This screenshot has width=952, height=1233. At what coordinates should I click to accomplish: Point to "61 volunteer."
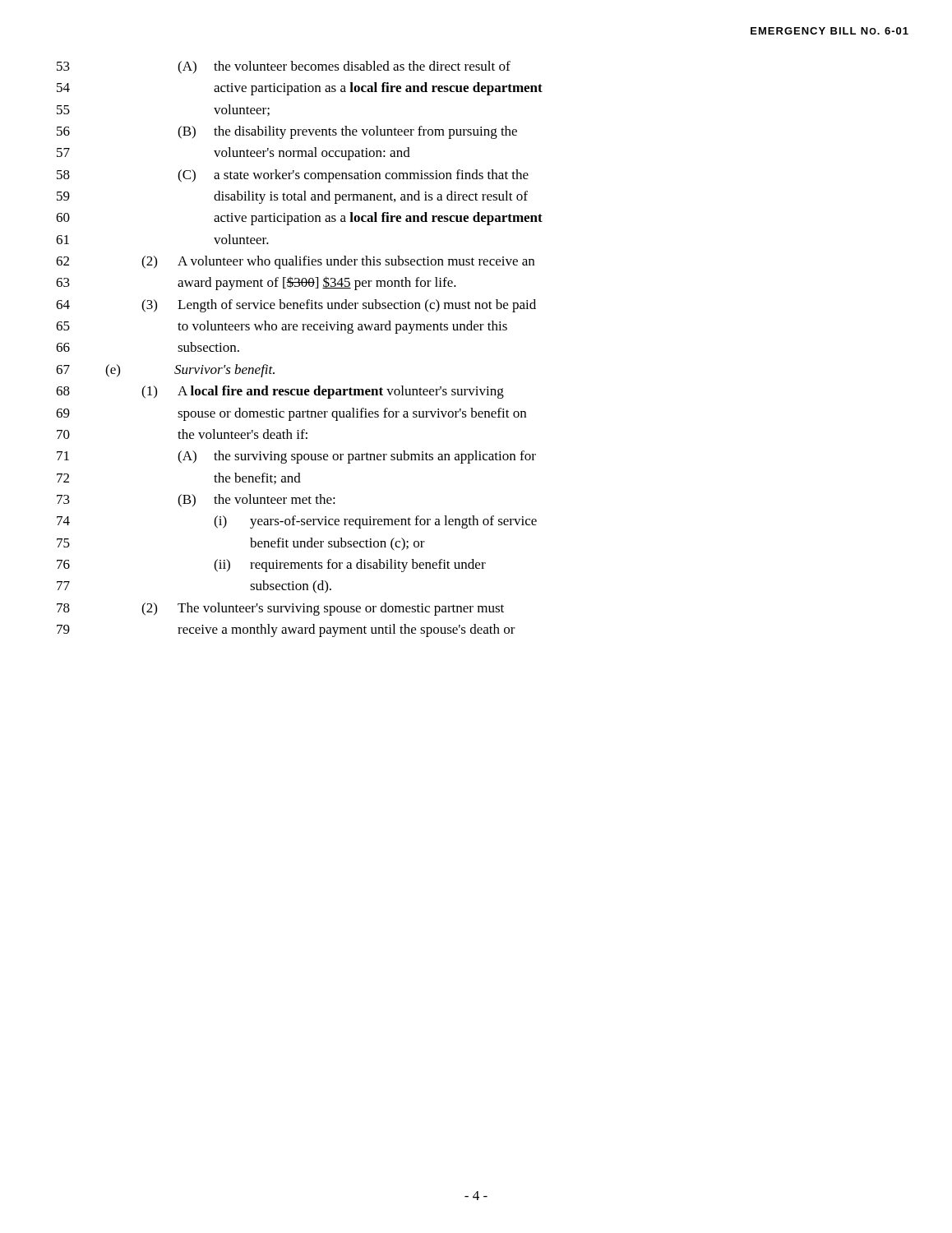click(59, 239)
